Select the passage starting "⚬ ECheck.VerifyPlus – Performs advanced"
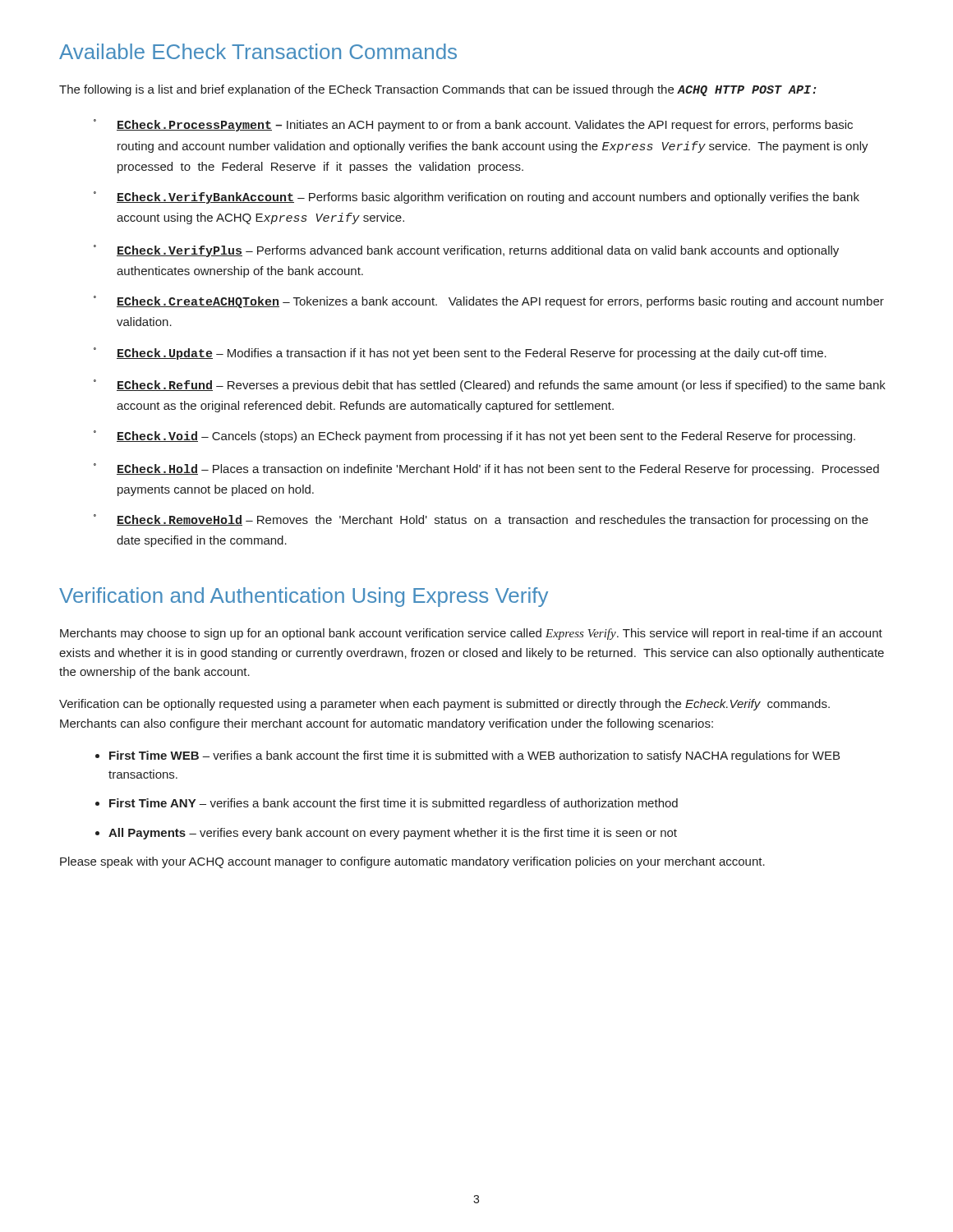Viewport: 953px width, 1232px height. click(x=493, y=260)
